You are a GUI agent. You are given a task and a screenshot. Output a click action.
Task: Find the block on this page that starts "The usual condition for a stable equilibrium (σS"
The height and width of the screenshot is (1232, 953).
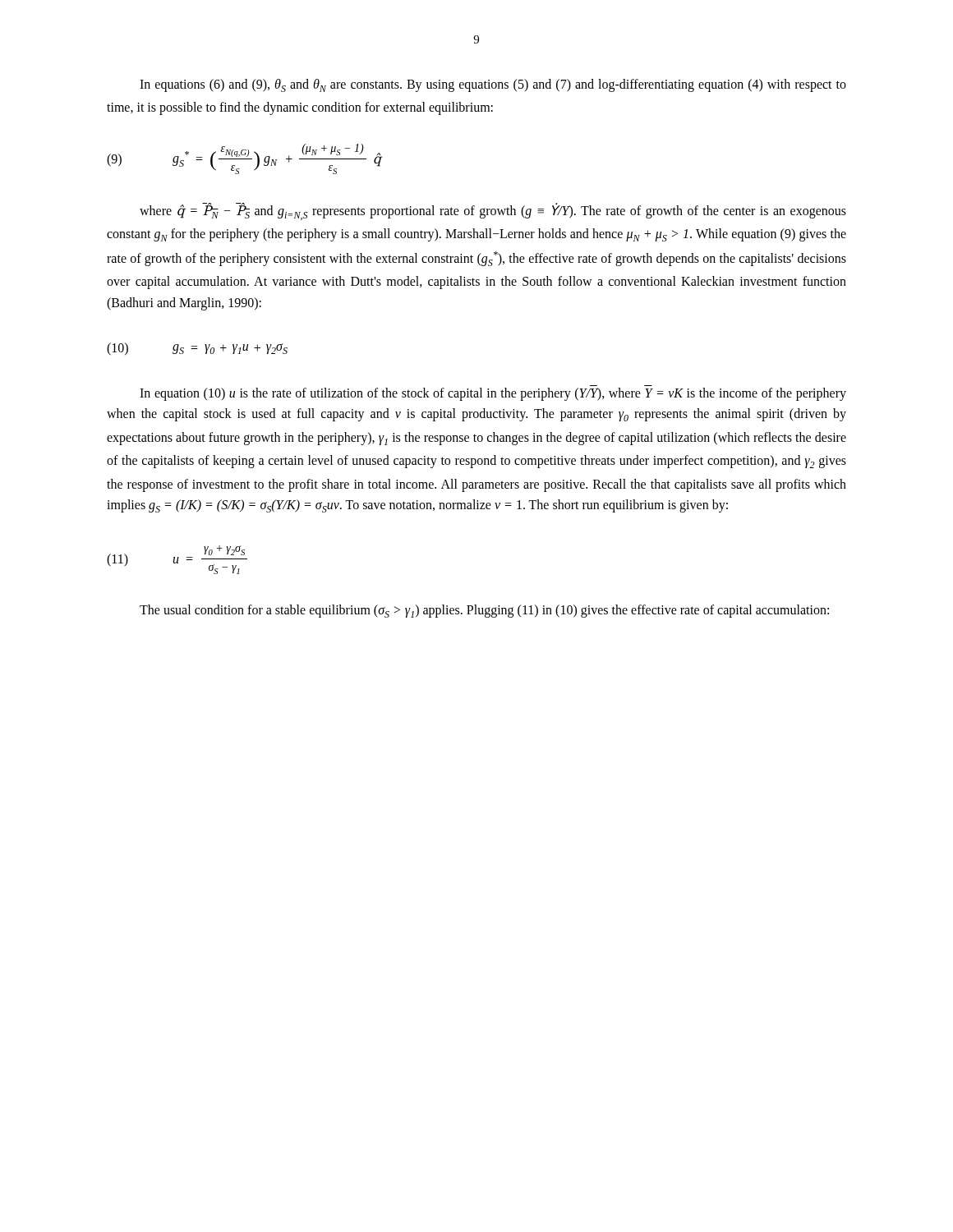(485, 612)
